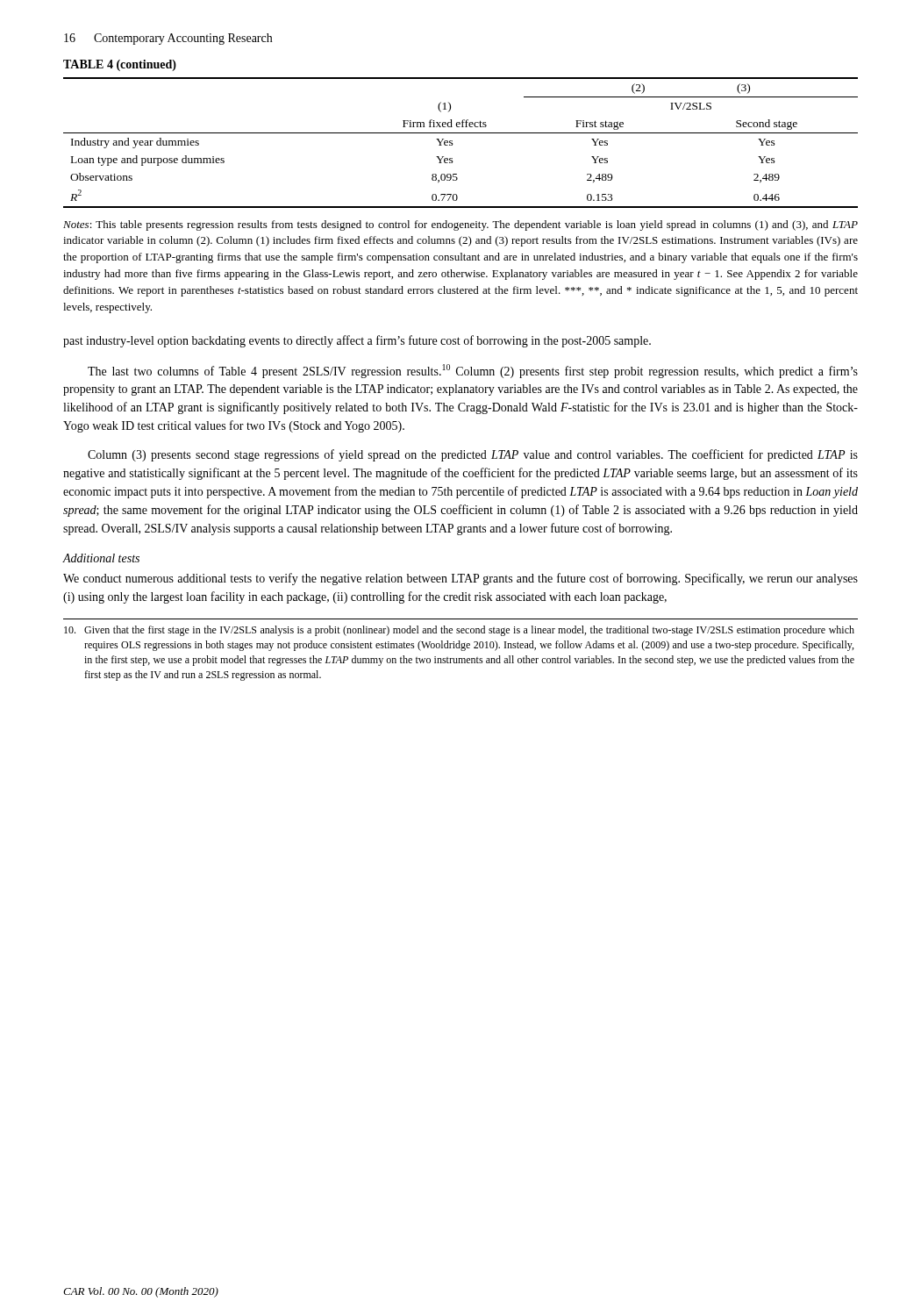Locate the text starting "We conduct numerous additional"
The width and height of the screenshot is (921, 1316).
[x=460, y=588]
